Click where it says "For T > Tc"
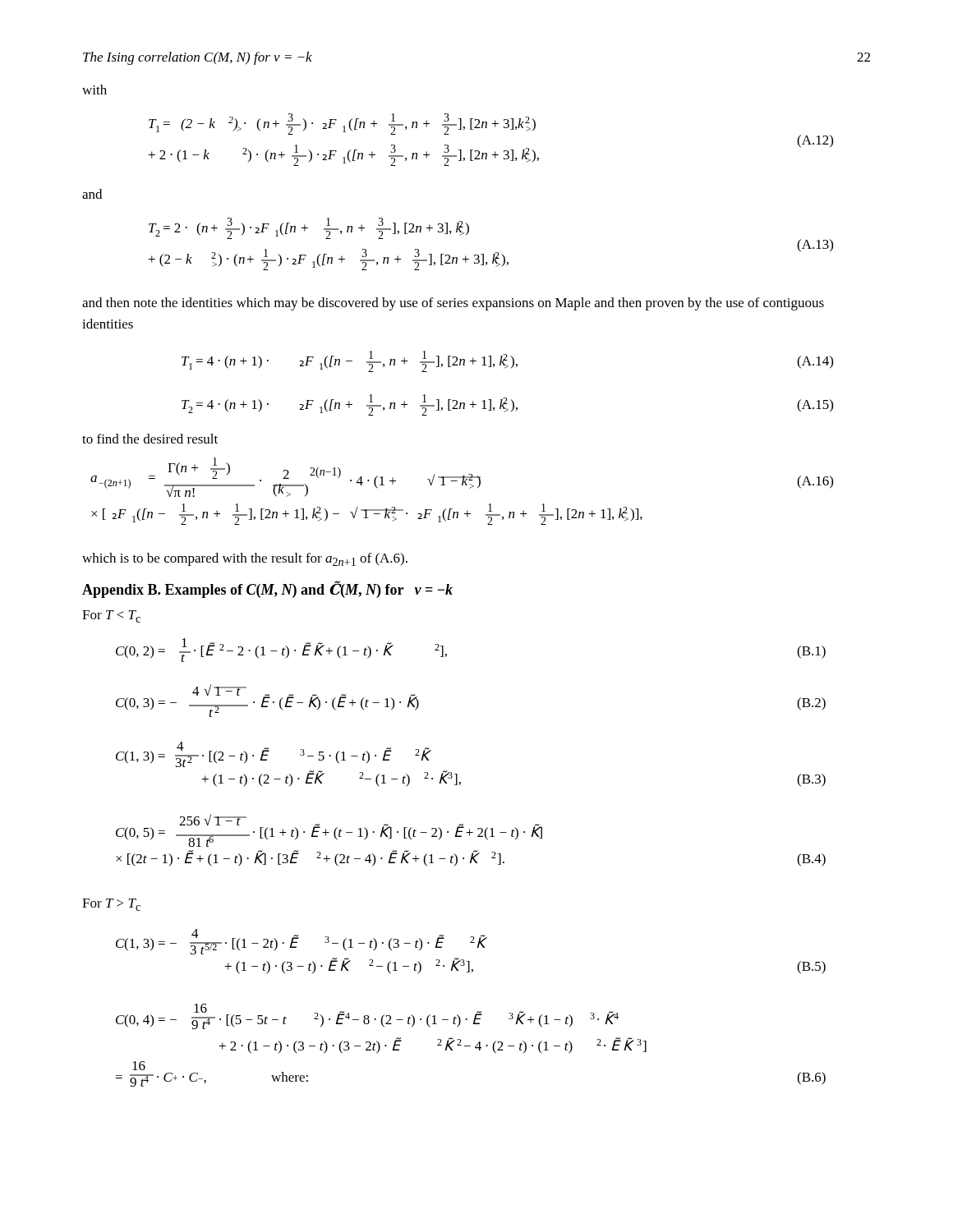The height and width of the screenshot is (1232, 953). 111,905
